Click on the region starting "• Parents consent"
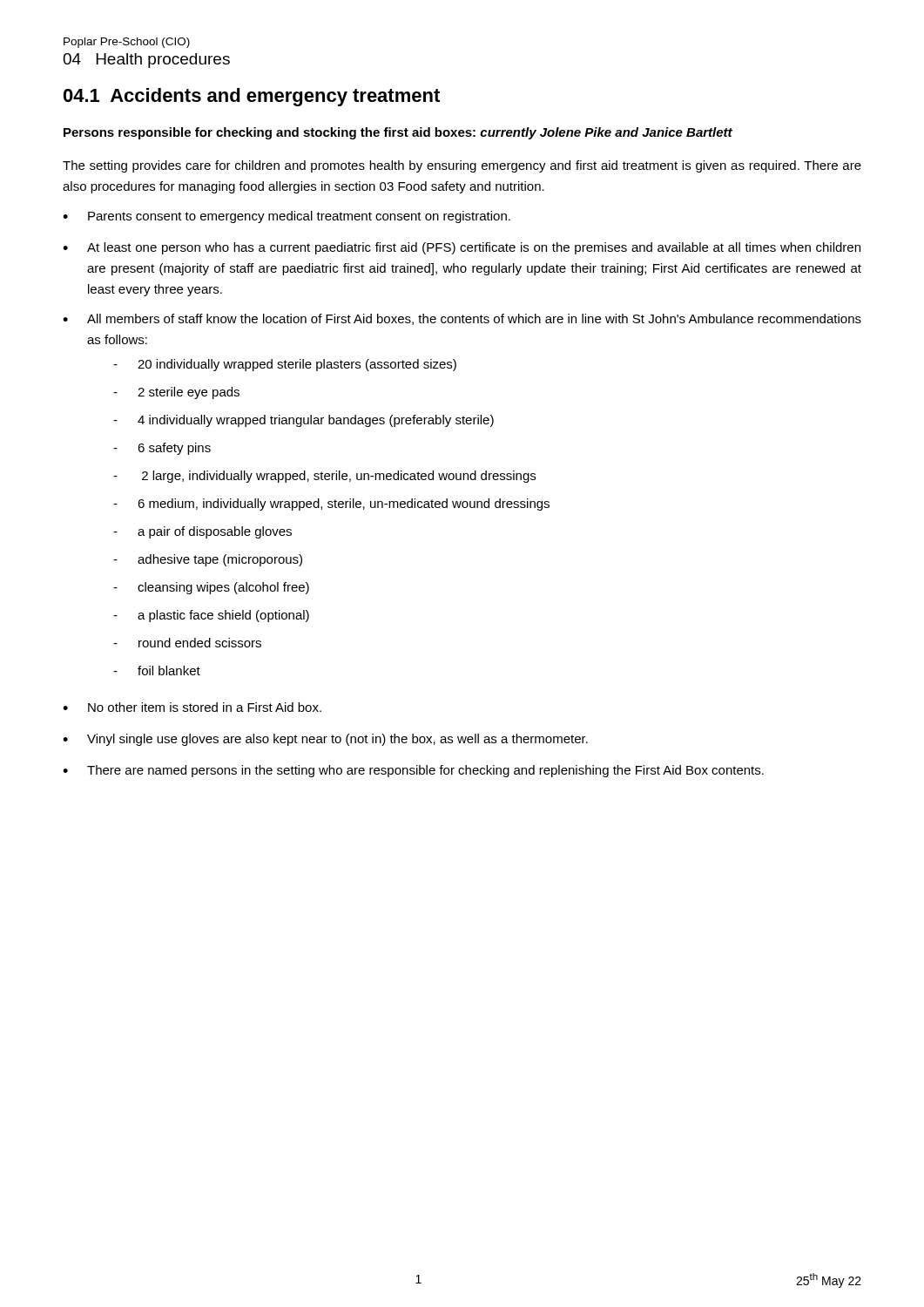The width and height of the screenshot is (924, 1307). click(462, 217)
